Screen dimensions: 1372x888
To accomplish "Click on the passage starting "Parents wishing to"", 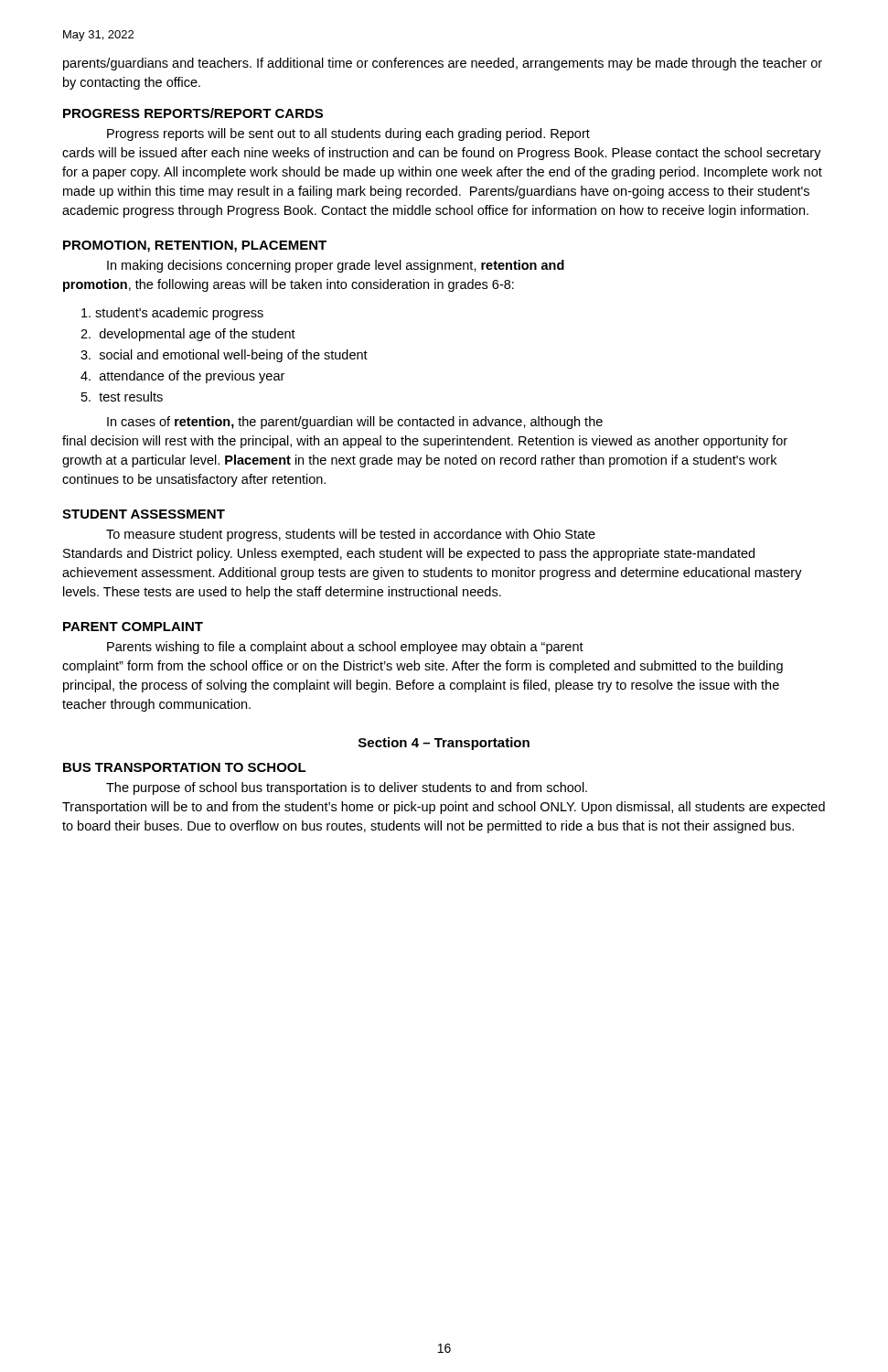I will (x=423, y=675).
